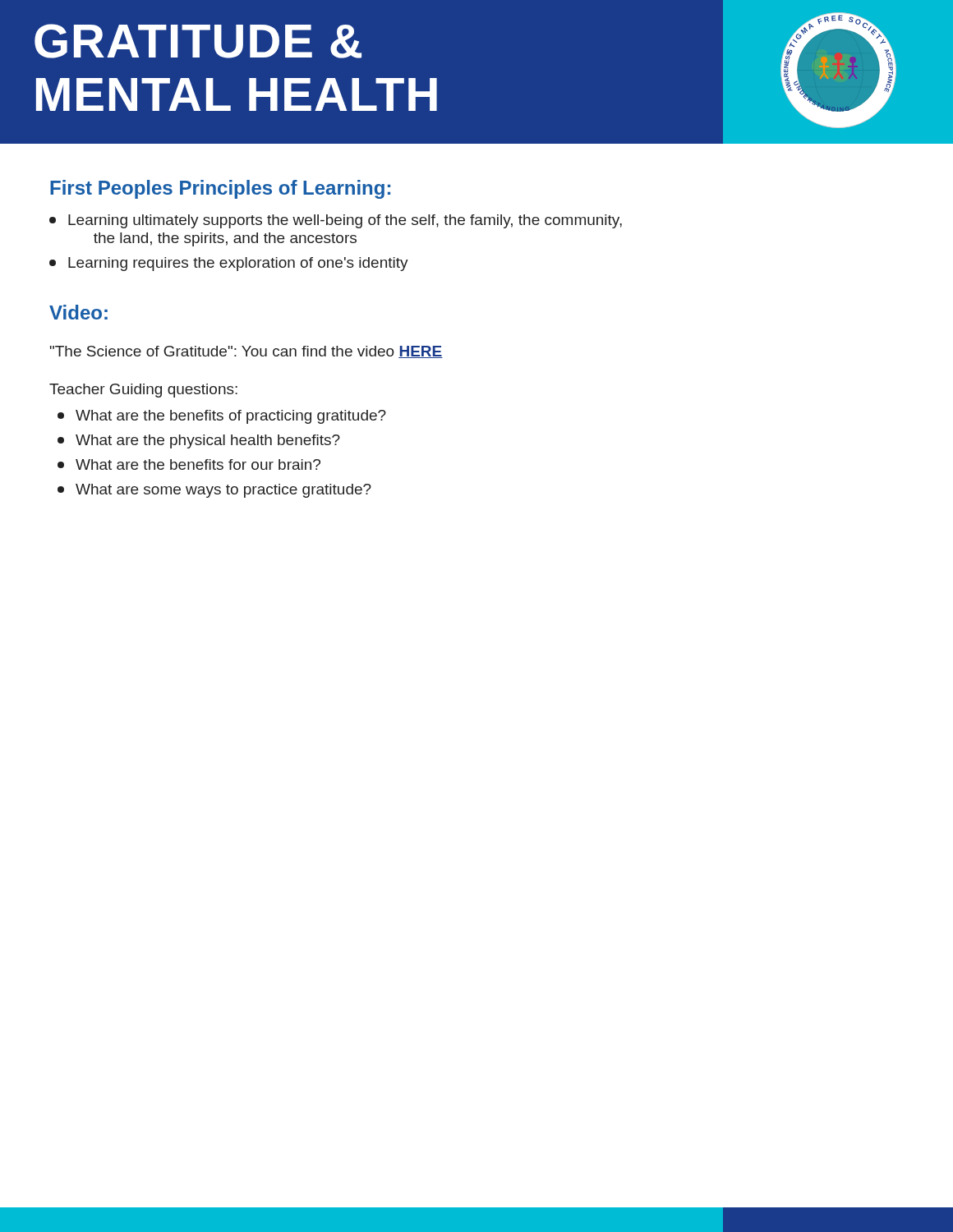Click on the list item containing "What are the benefits for our"

(189, 465)
